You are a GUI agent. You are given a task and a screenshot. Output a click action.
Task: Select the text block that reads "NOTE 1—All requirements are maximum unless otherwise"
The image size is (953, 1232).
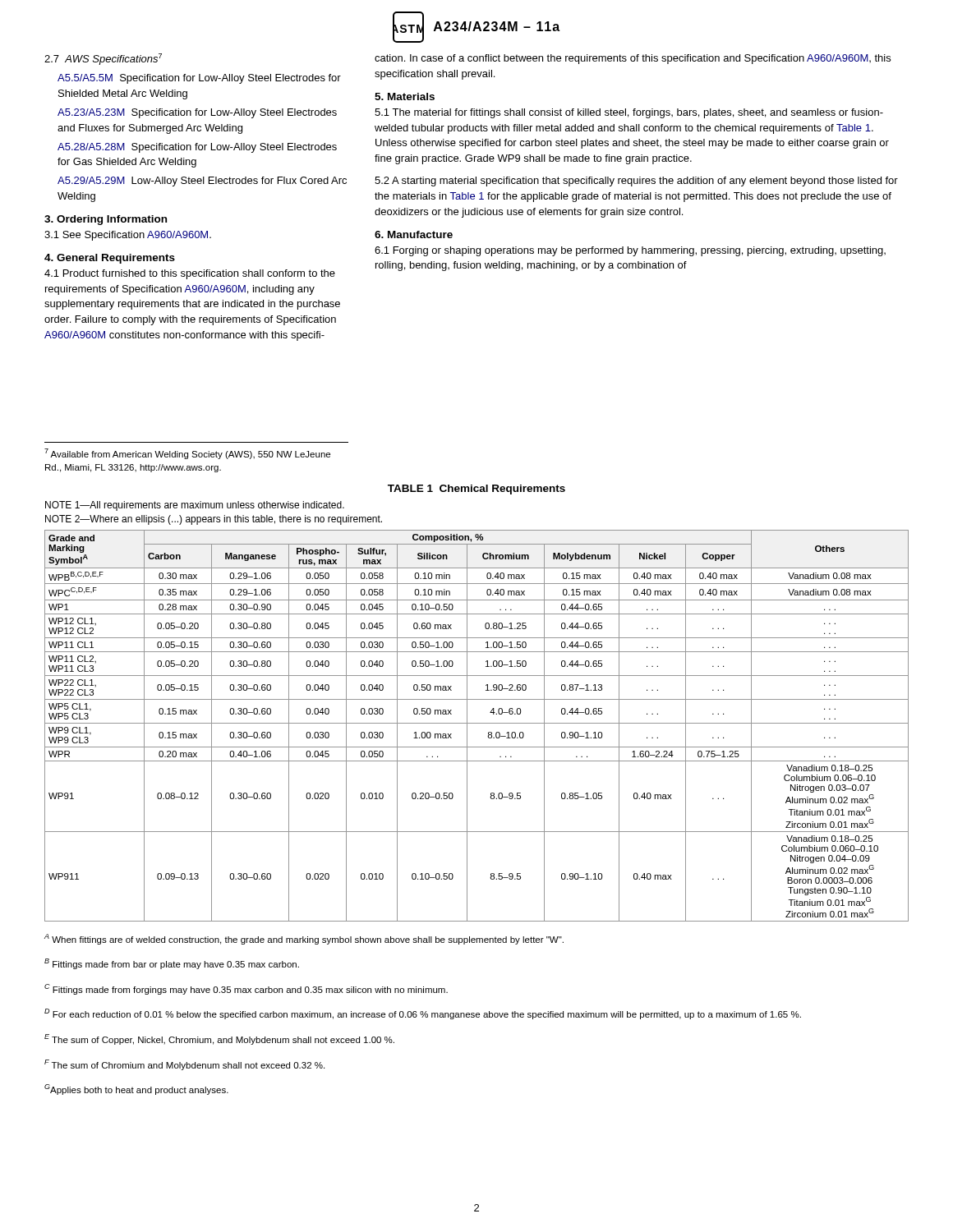click(x=214, y=512)
